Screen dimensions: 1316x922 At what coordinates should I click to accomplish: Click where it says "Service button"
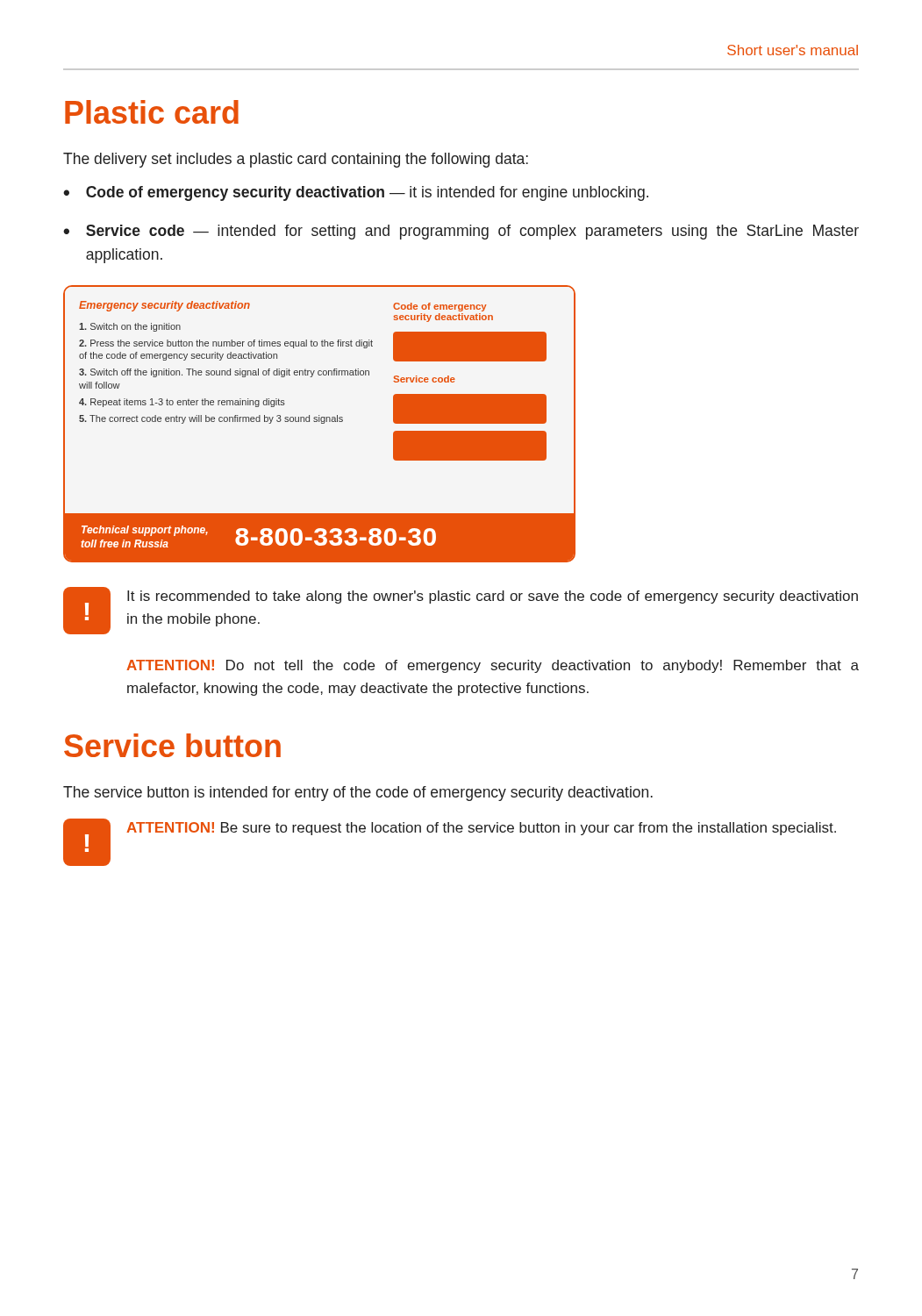173,747
